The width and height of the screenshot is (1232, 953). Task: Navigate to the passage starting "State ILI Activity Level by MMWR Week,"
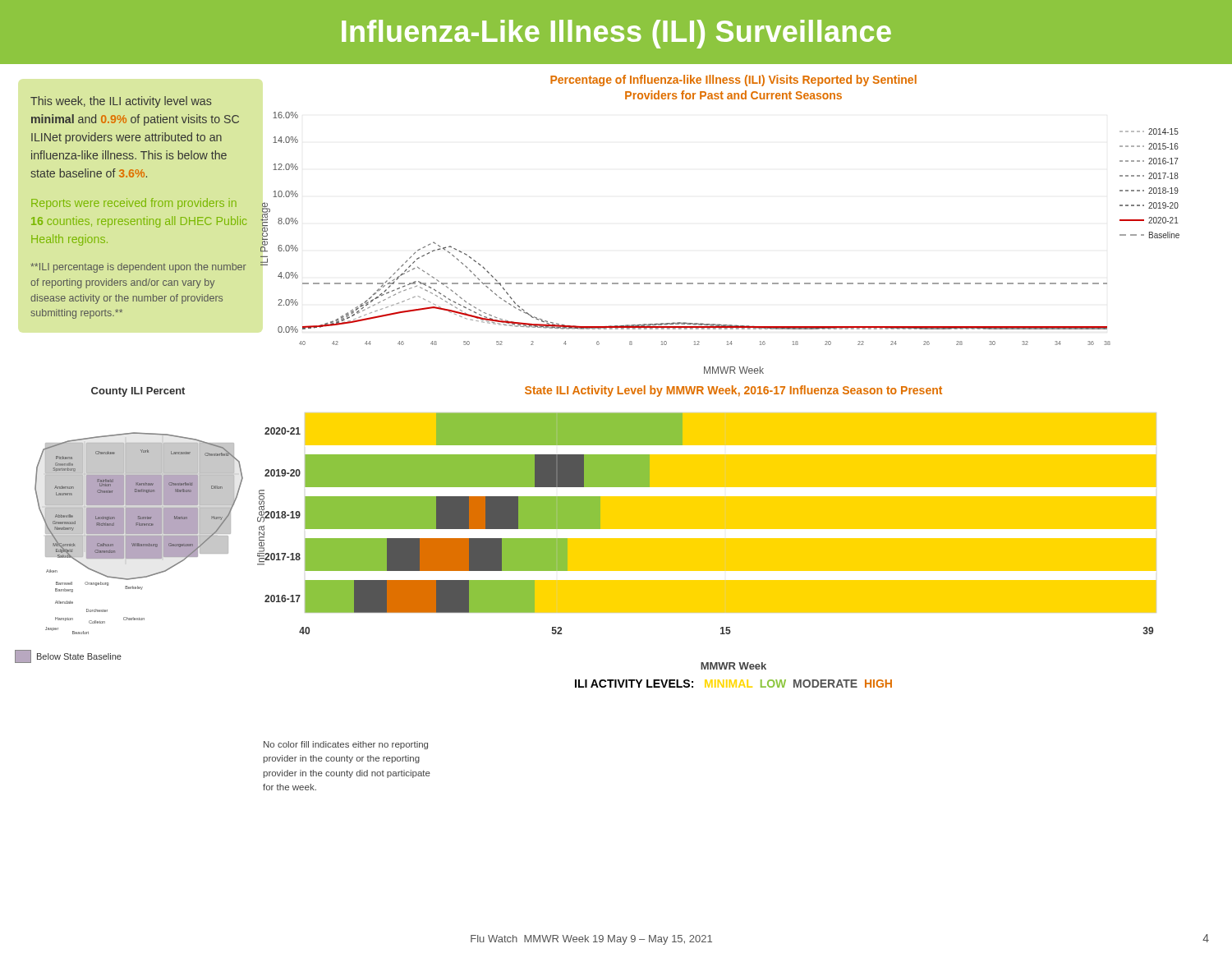tap(733, 390)
